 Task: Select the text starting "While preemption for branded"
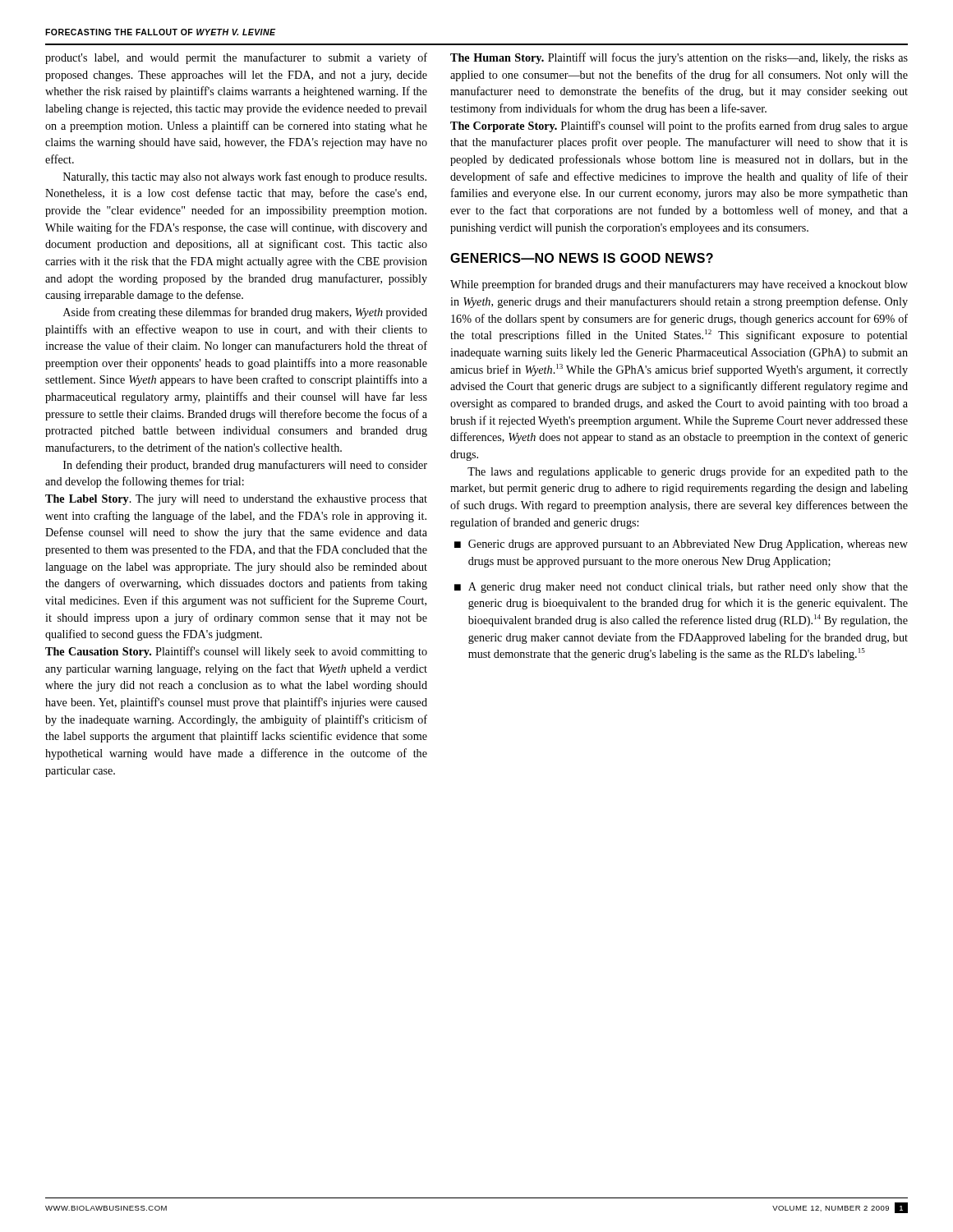click(679, 404)
